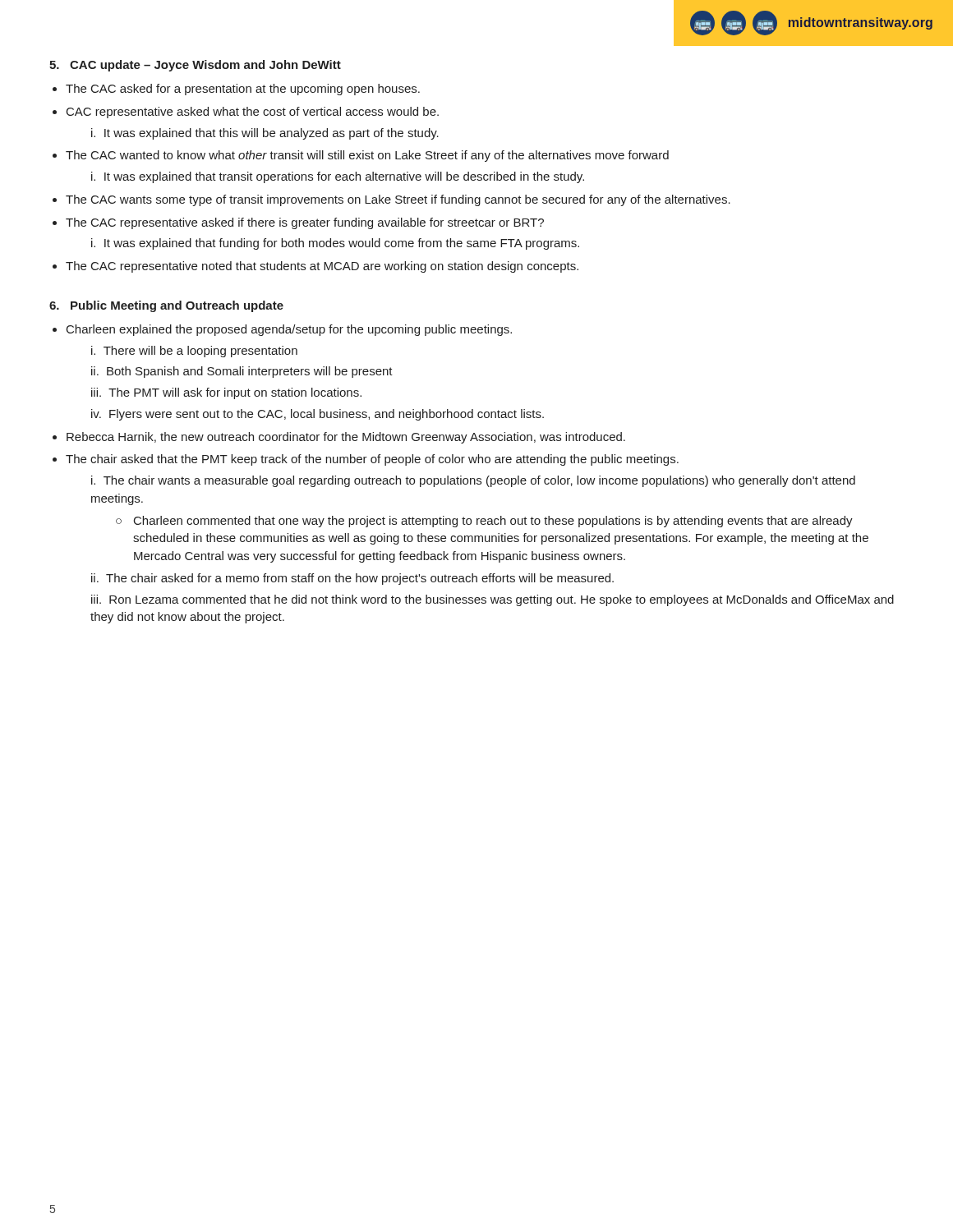Locate the region starting "6. Public Meeting and"
The height and width of the screenshot is (1232, 953).
click(166, 305)
